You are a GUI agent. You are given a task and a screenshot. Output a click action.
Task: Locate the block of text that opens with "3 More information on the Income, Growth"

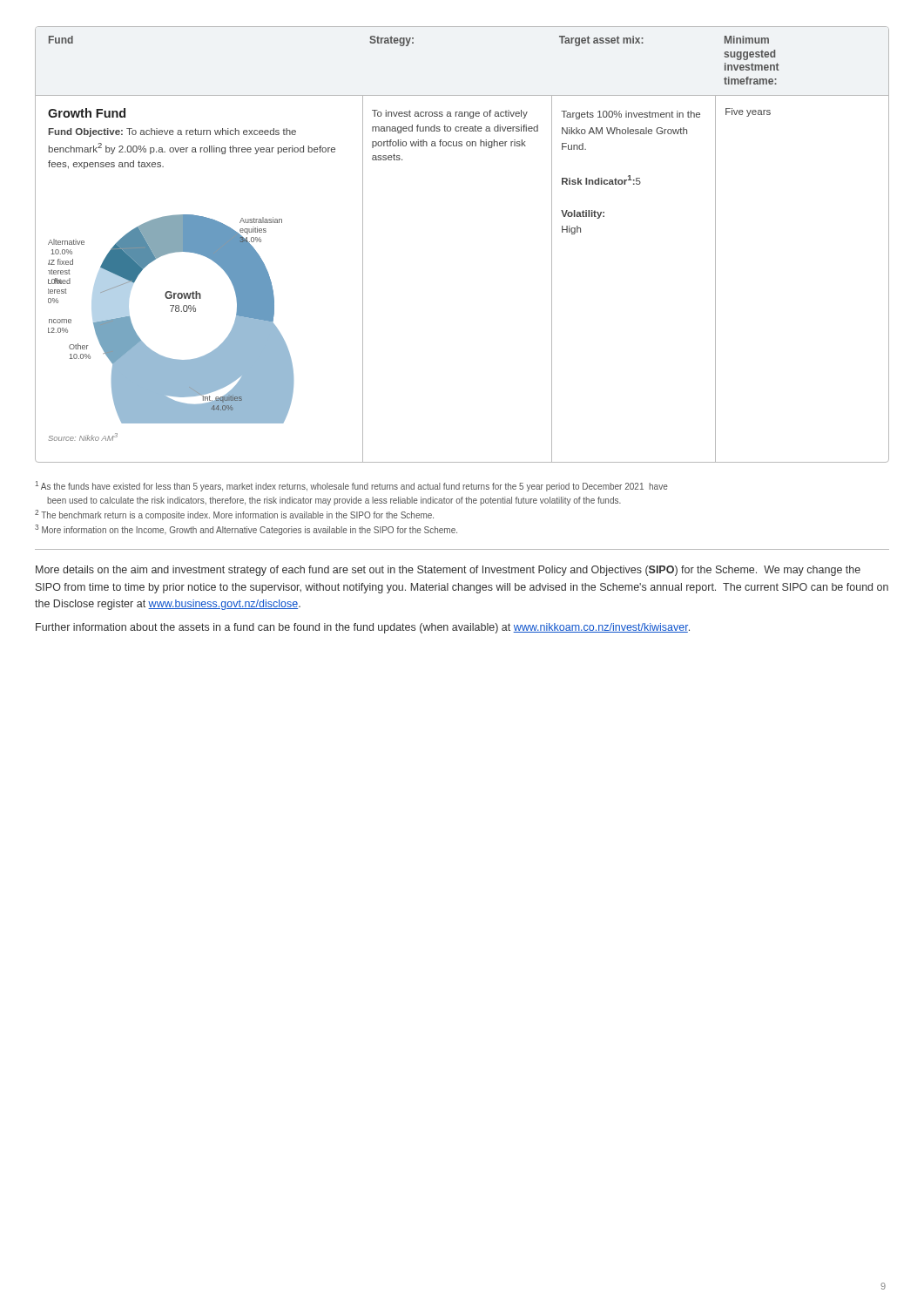(246, 529)
